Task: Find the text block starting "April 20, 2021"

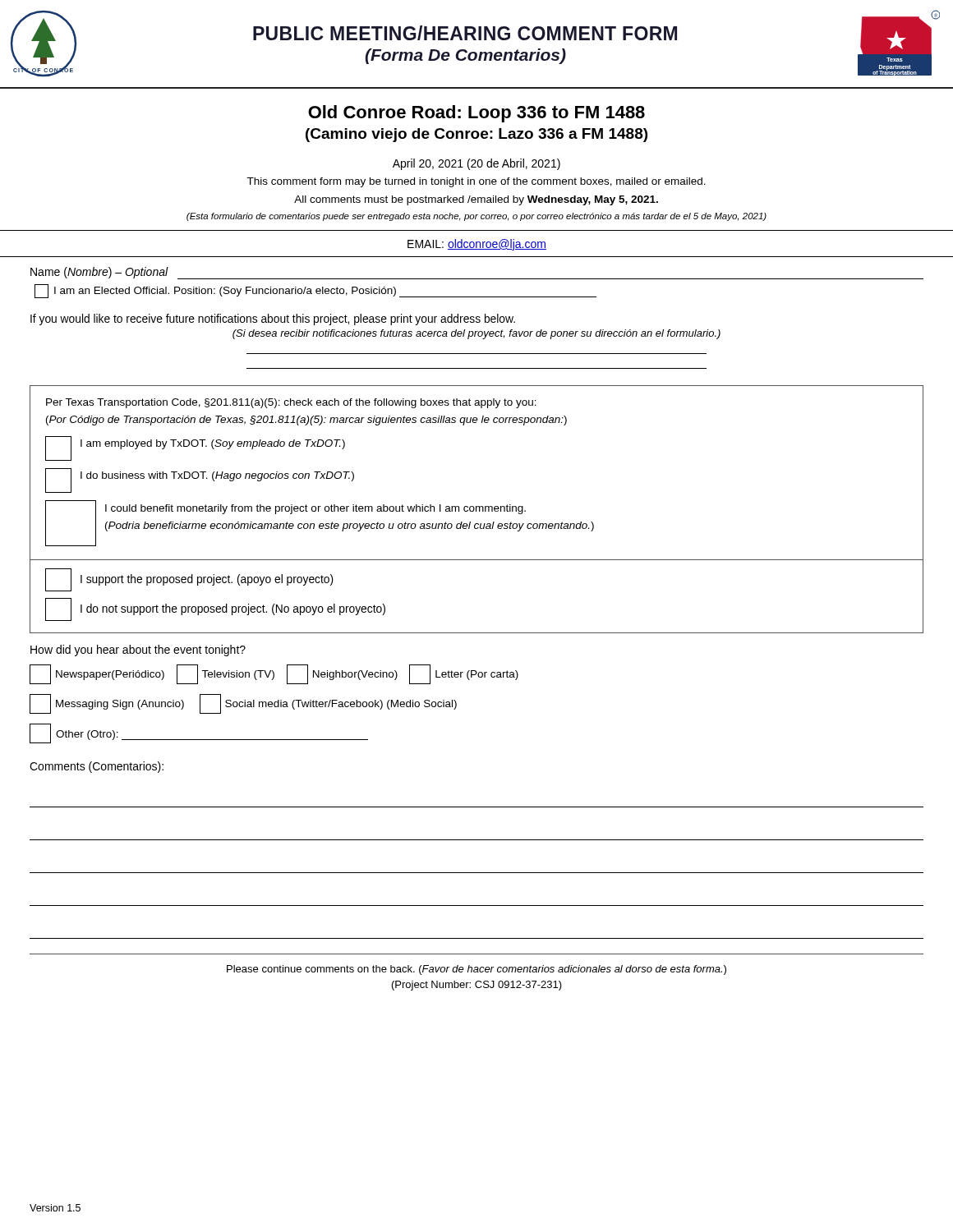Action: 476,189
